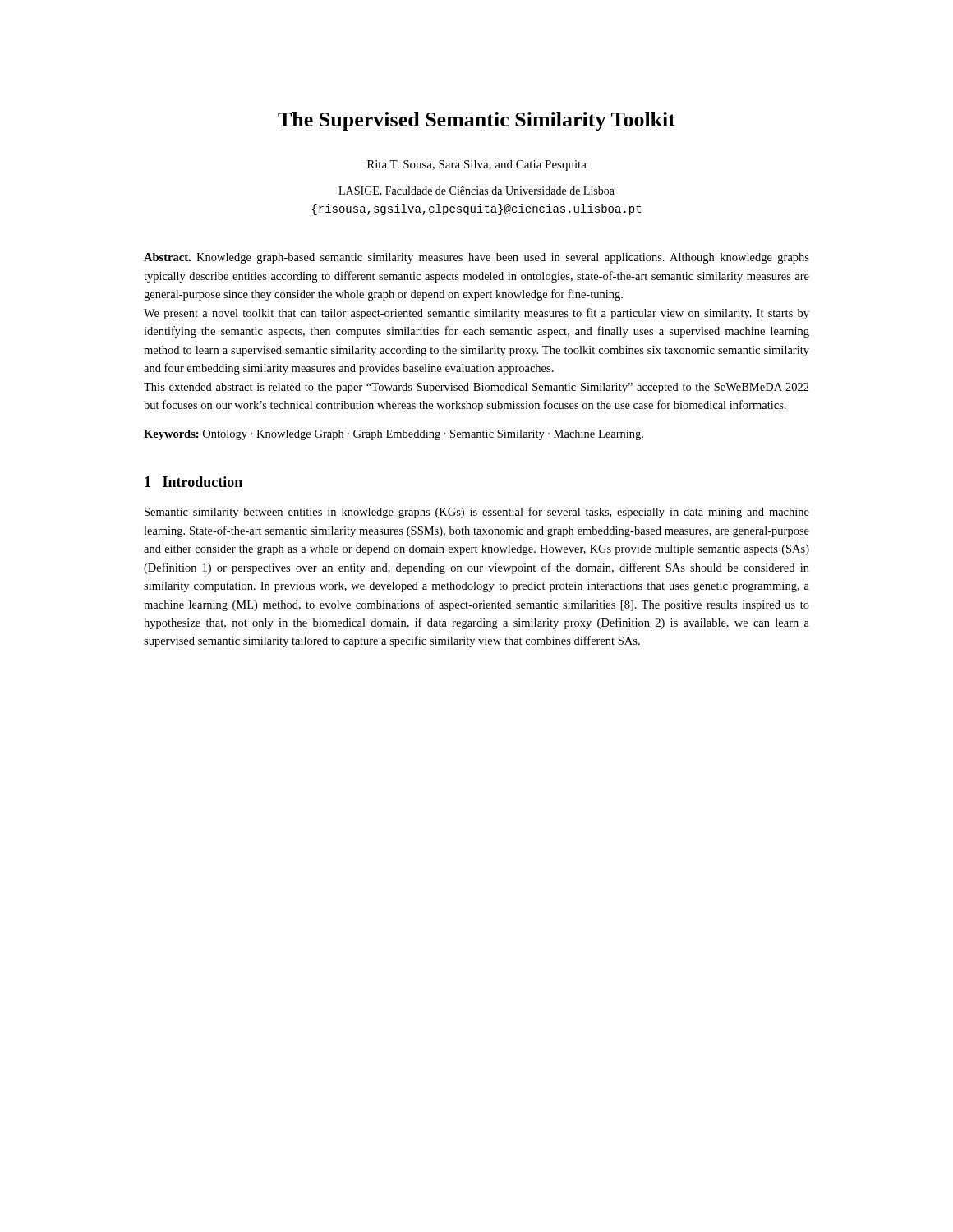This screenshot has width=953, height=1232.
Task: Locate the text "The Supervised Semantic Similarity Toolkit"
Action: (476, 120)
